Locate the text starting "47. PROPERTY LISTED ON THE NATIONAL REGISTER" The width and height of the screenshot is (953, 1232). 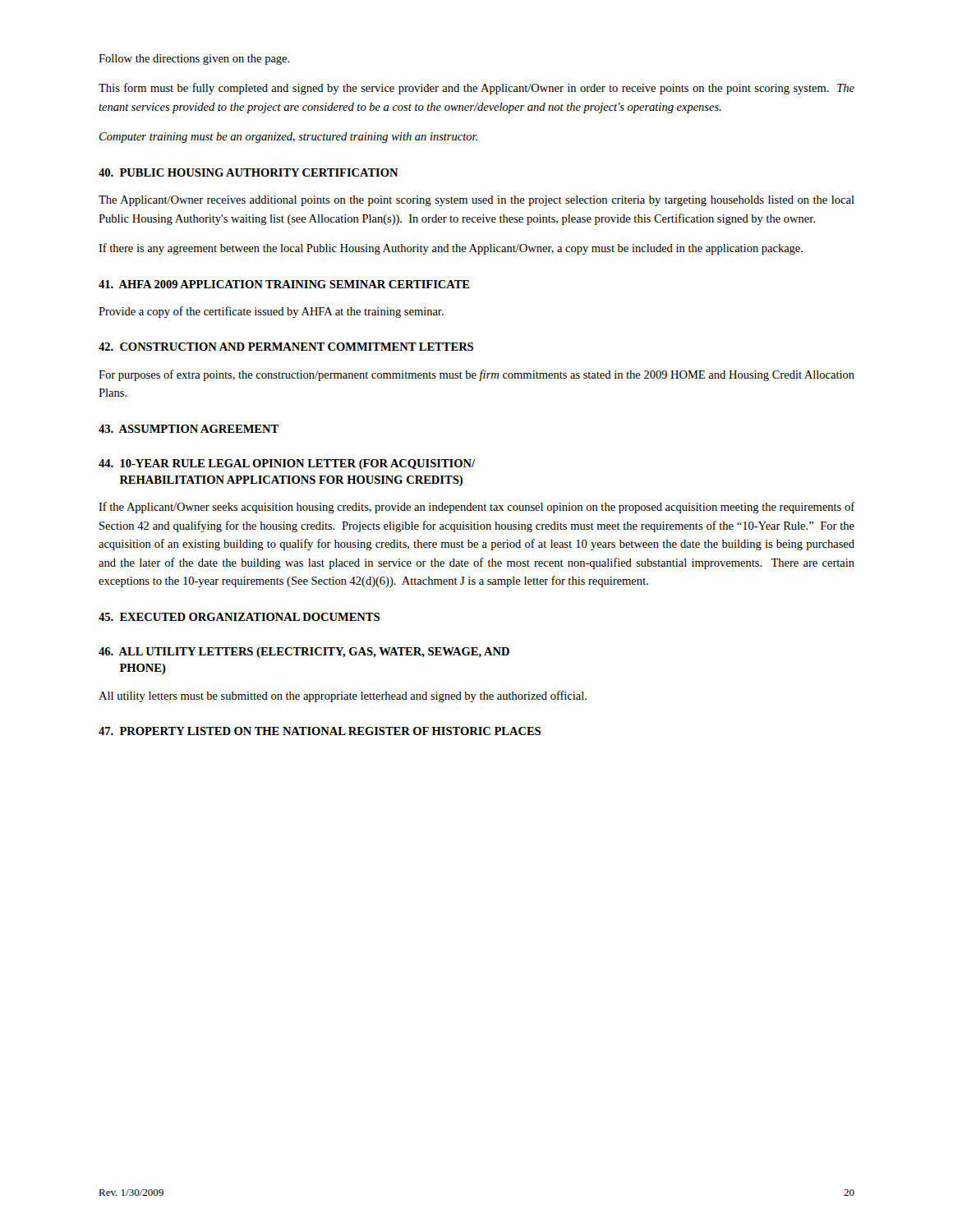pos(320,731)
